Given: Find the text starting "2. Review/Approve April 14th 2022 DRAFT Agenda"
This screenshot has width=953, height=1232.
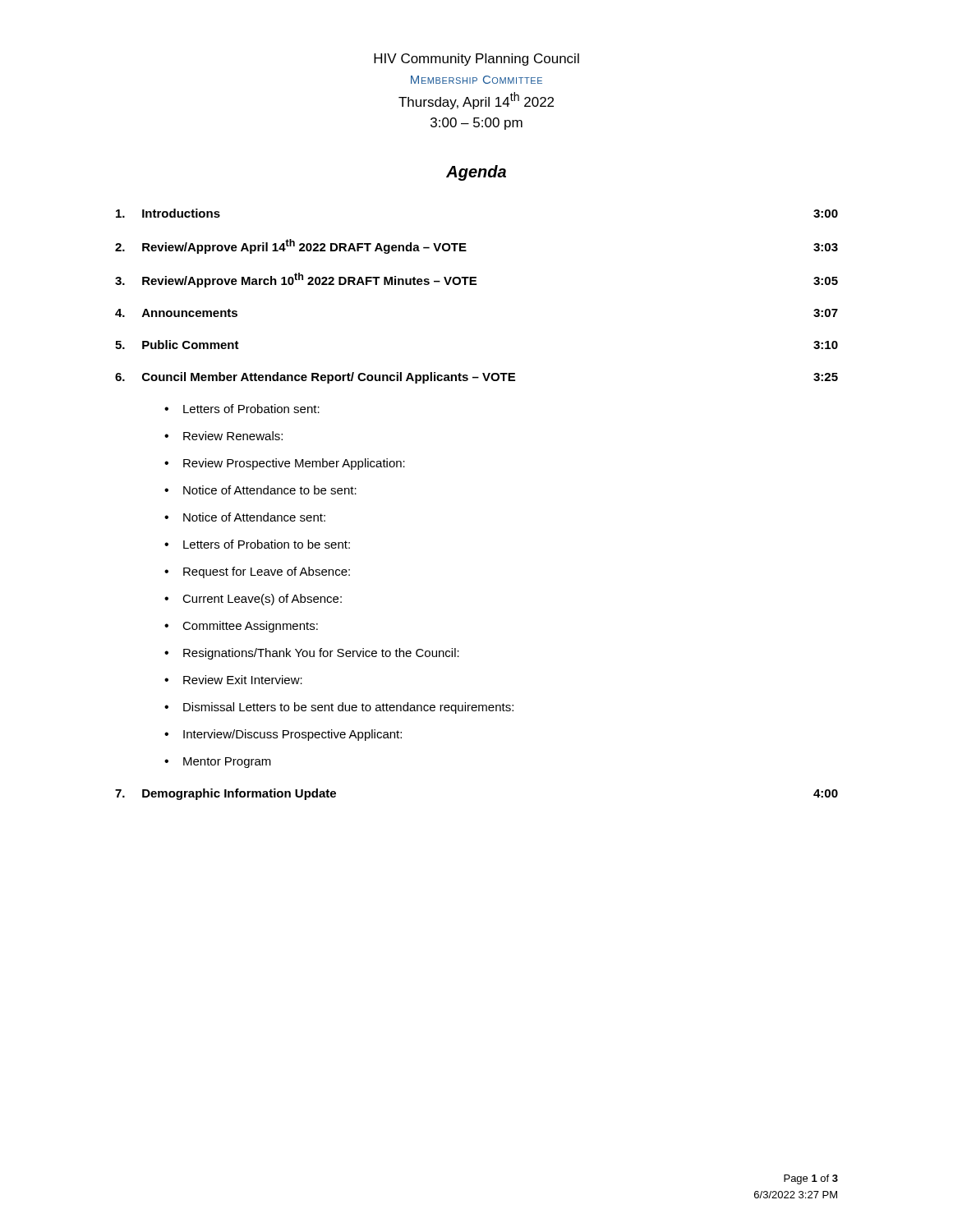Looking at the screenshot, I should tap(476, 246).
